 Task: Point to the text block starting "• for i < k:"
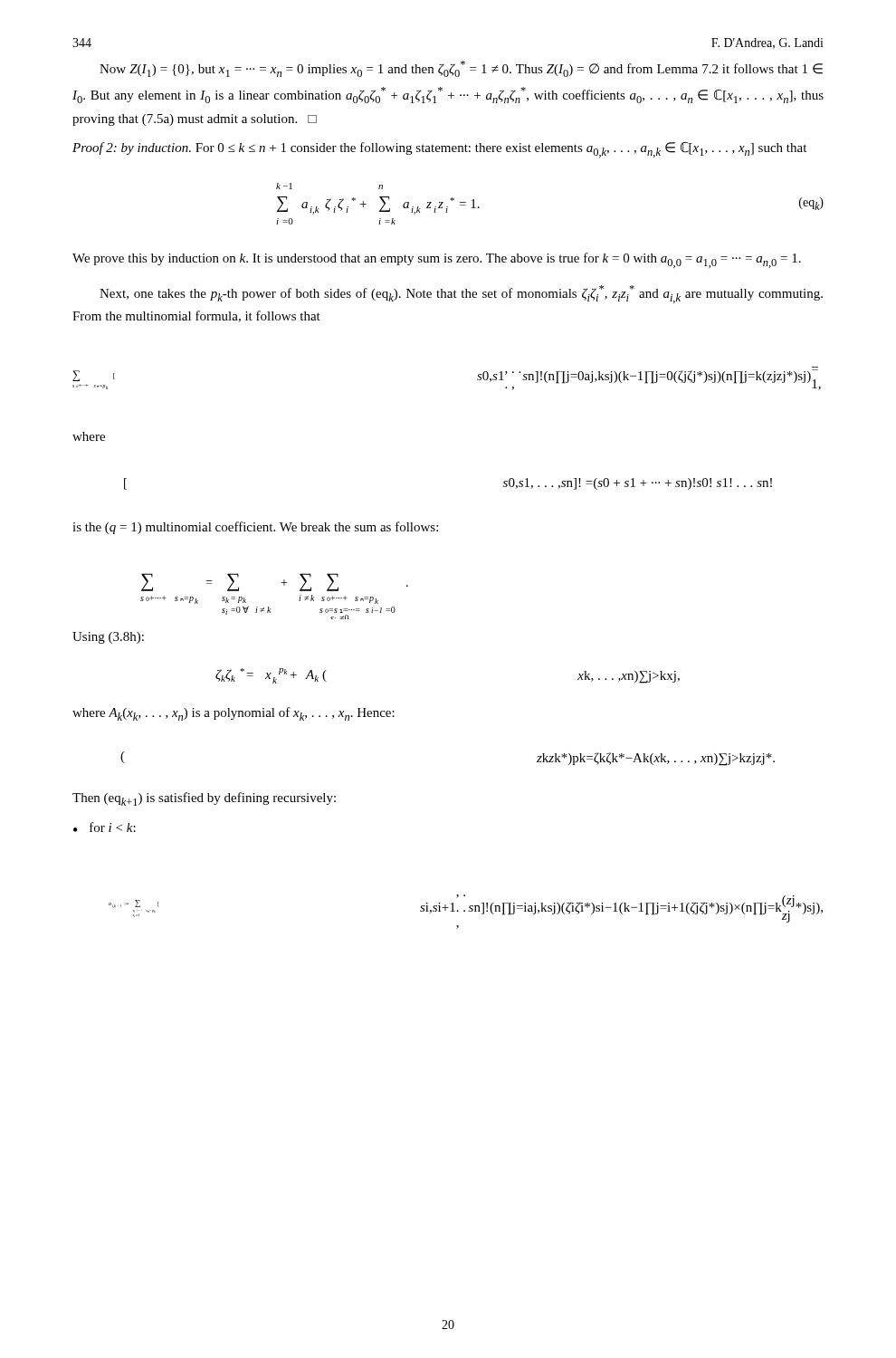pos(105,827)
